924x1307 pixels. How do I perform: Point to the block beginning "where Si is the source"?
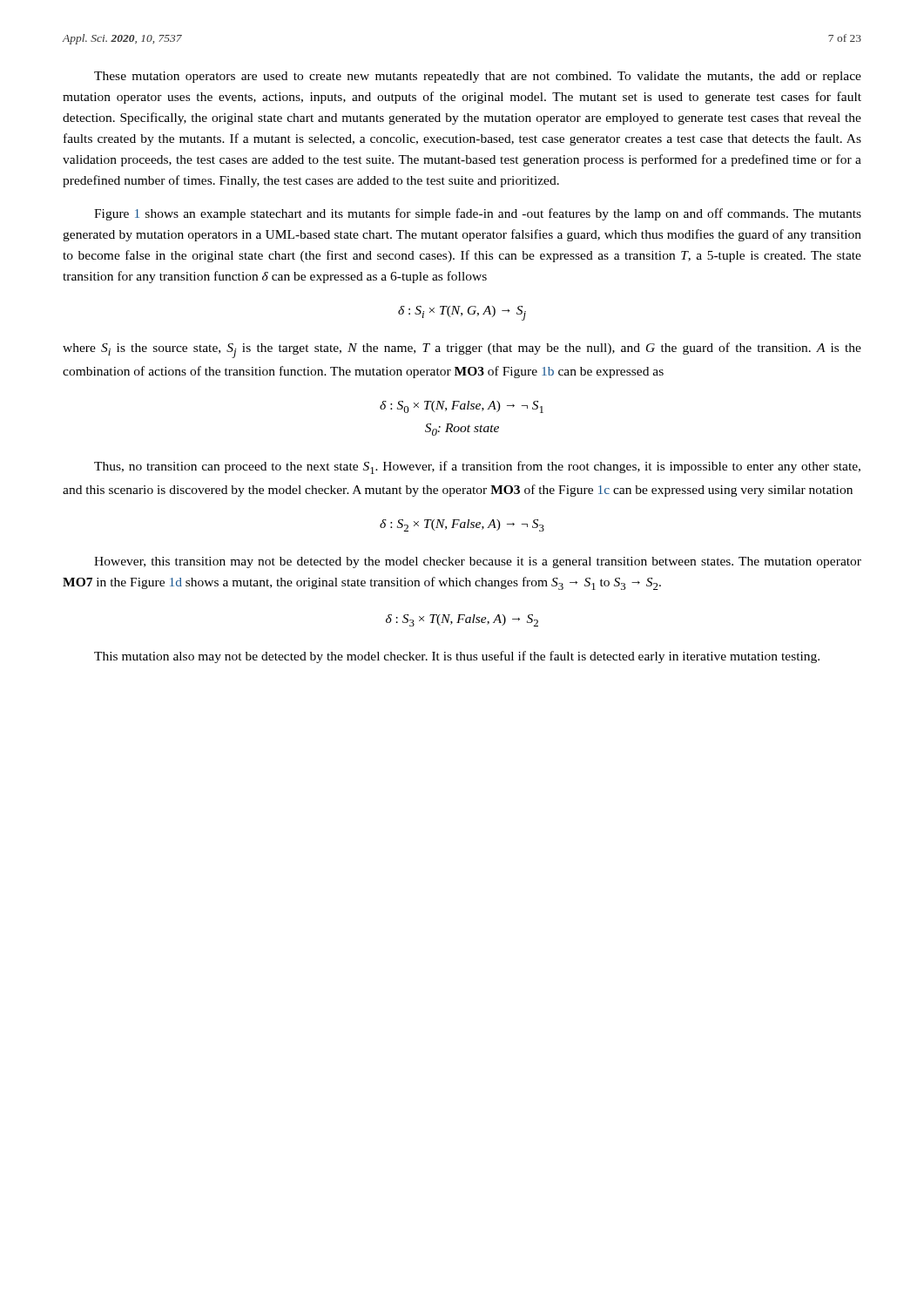pos(462,359)
